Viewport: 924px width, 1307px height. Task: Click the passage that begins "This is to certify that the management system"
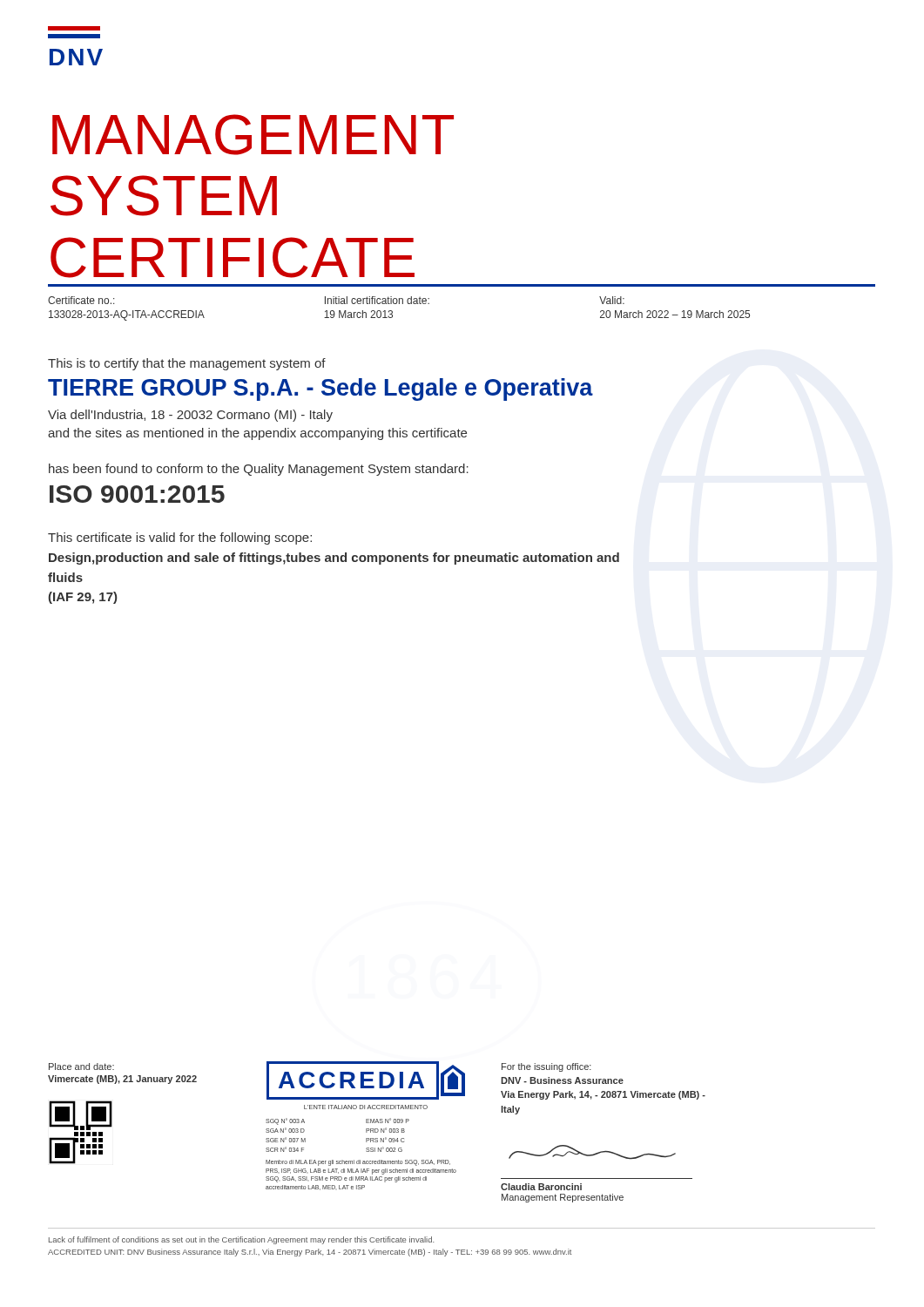point(187,363)
